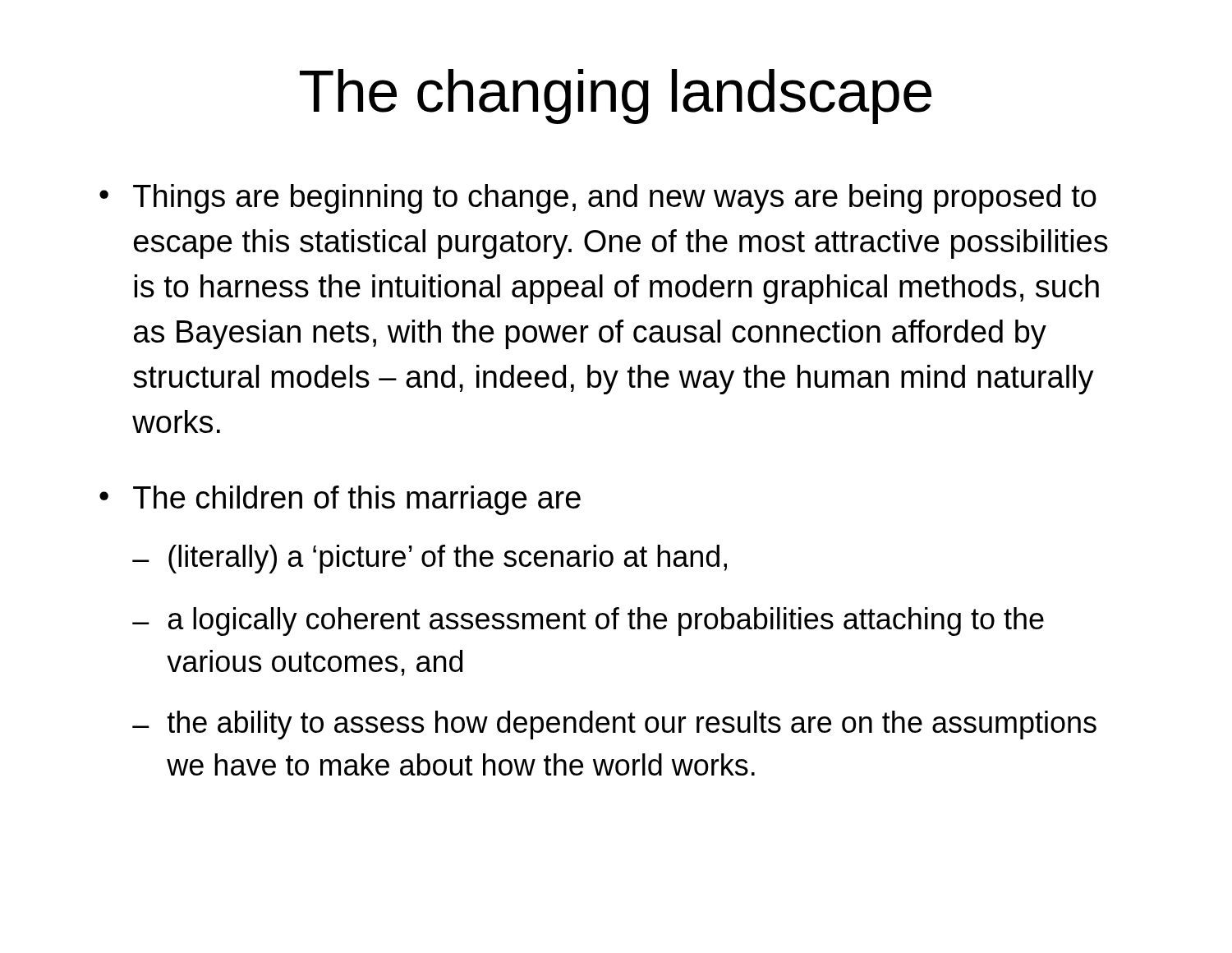This screenshot has width=1232, height=953.
Task: Click on the passage starting "– the ability to"
Action: [633, 745]
